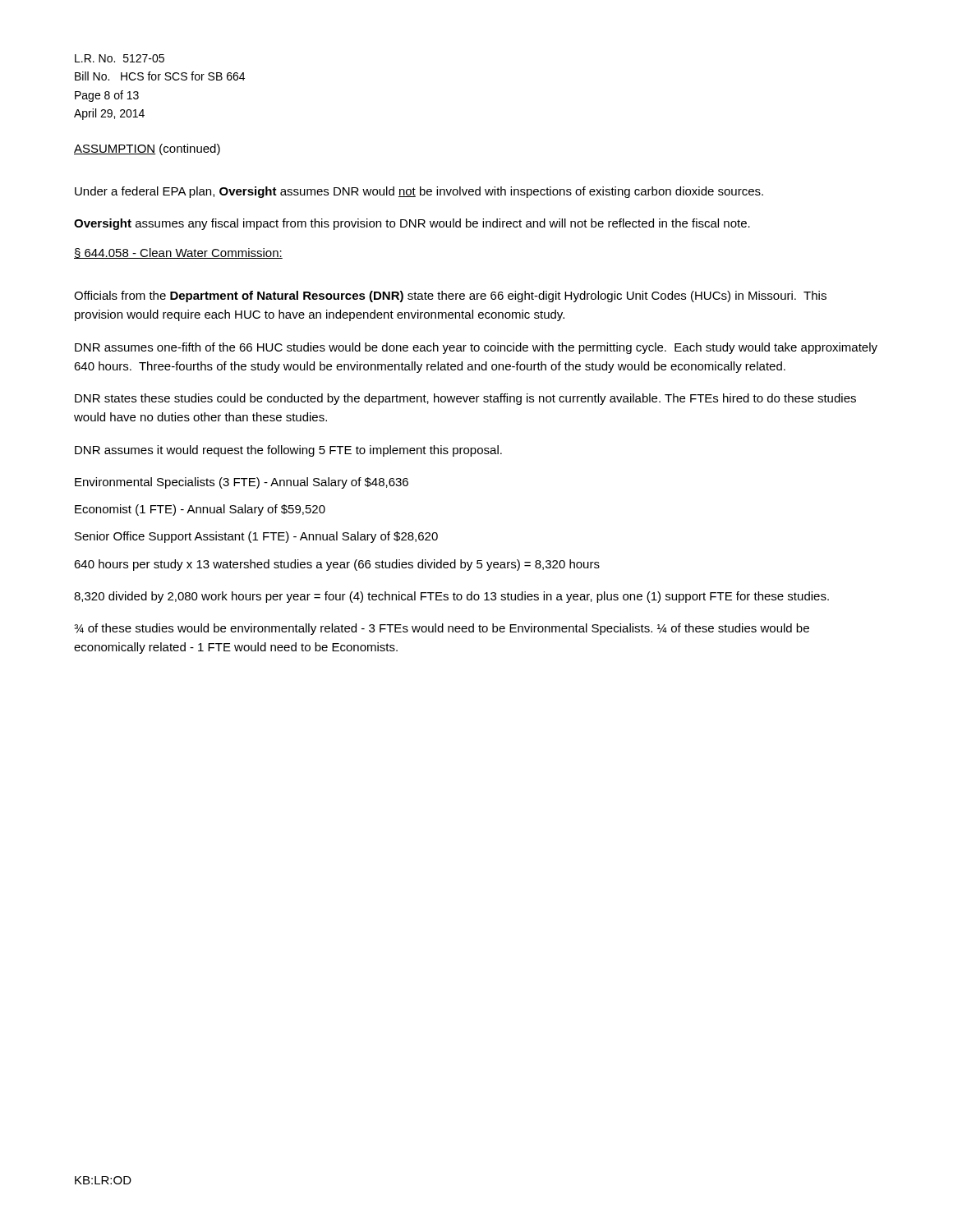Click on the list item containing "Environmental Specialists (3 FTE) - Annual Salary of"

tap(241, 482)
